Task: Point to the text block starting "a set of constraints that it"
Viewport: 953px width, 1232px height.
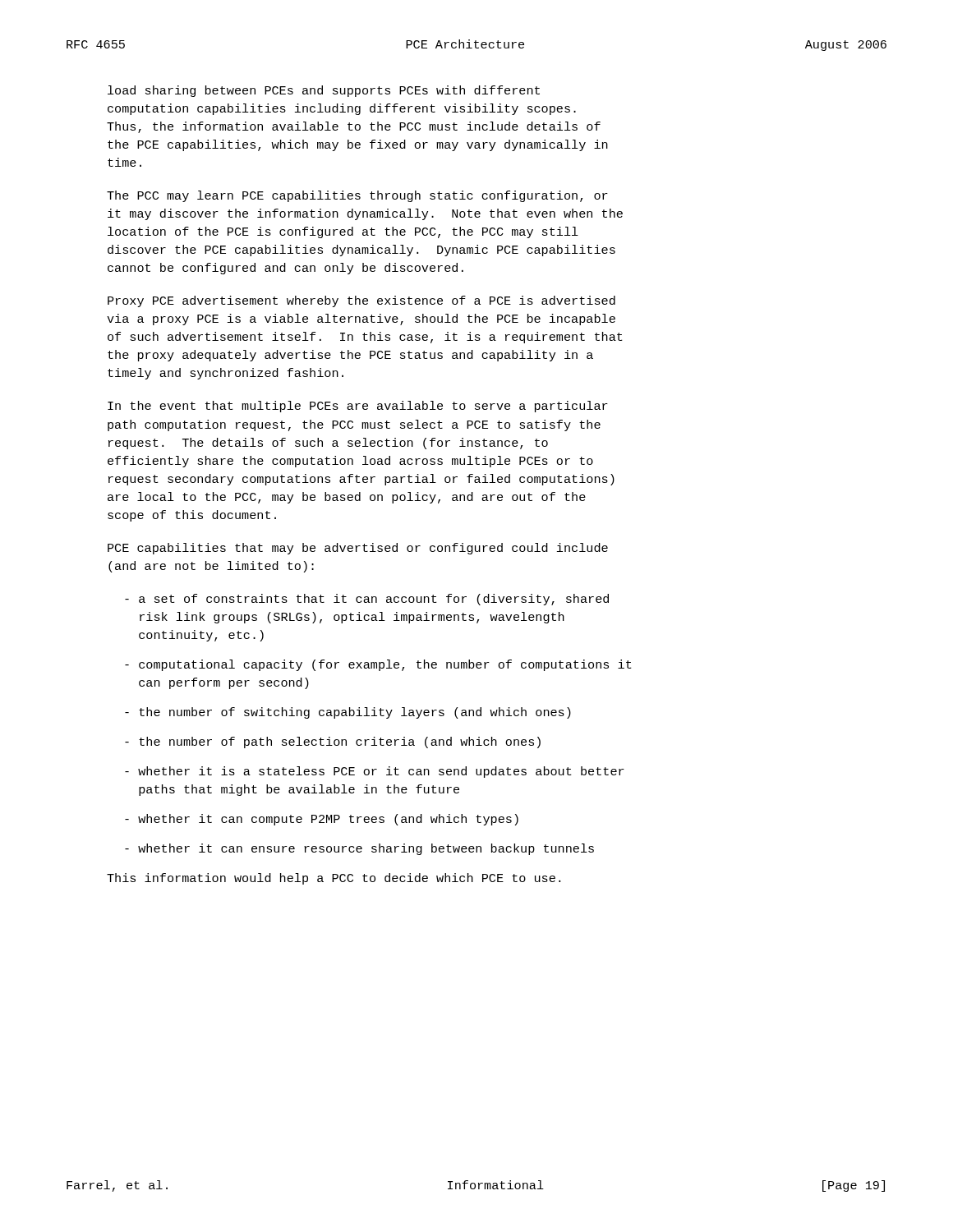Action: click(x=505, y=617)
